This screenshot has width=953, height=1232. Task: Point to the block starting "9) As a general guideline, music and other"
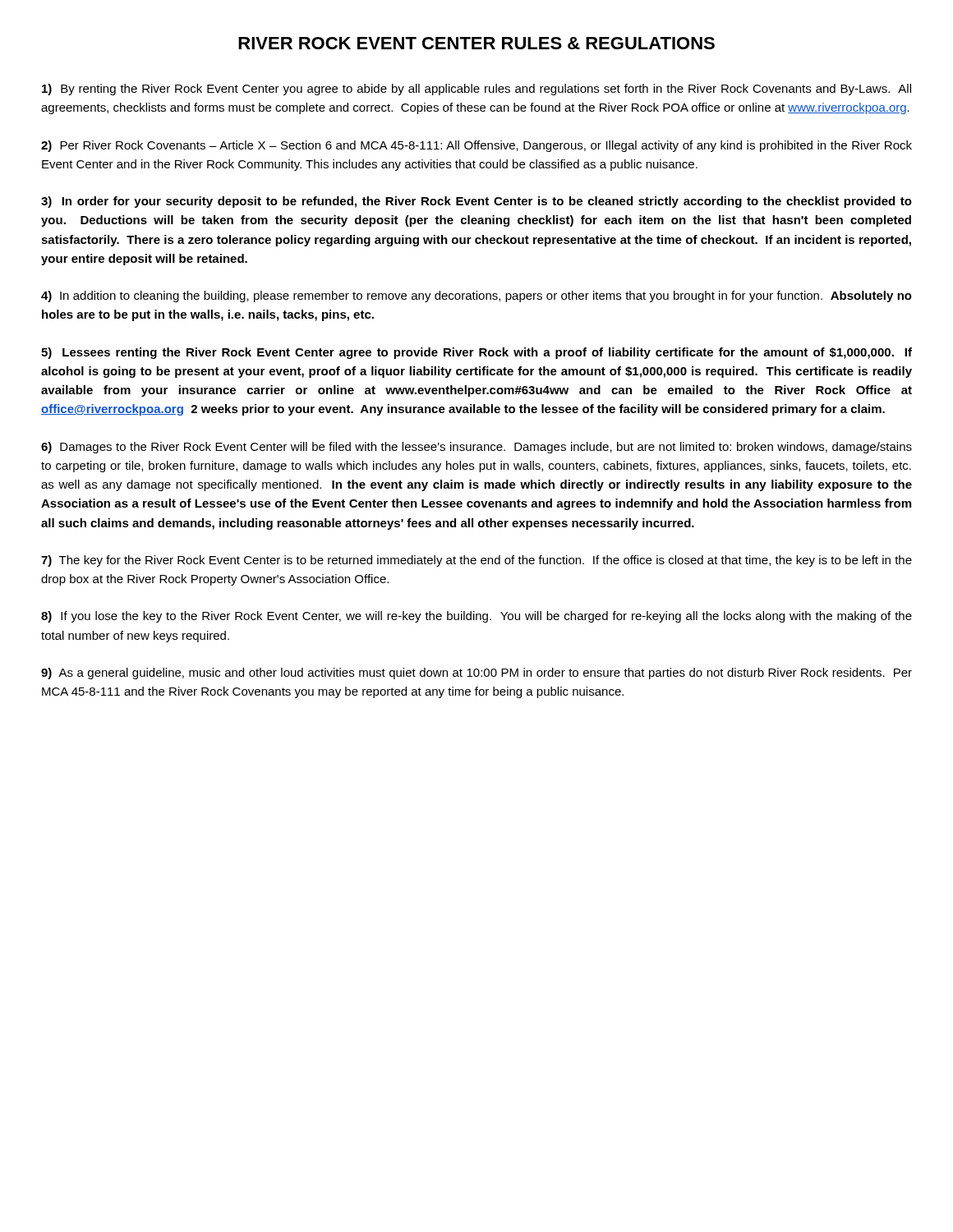(476, 682)
